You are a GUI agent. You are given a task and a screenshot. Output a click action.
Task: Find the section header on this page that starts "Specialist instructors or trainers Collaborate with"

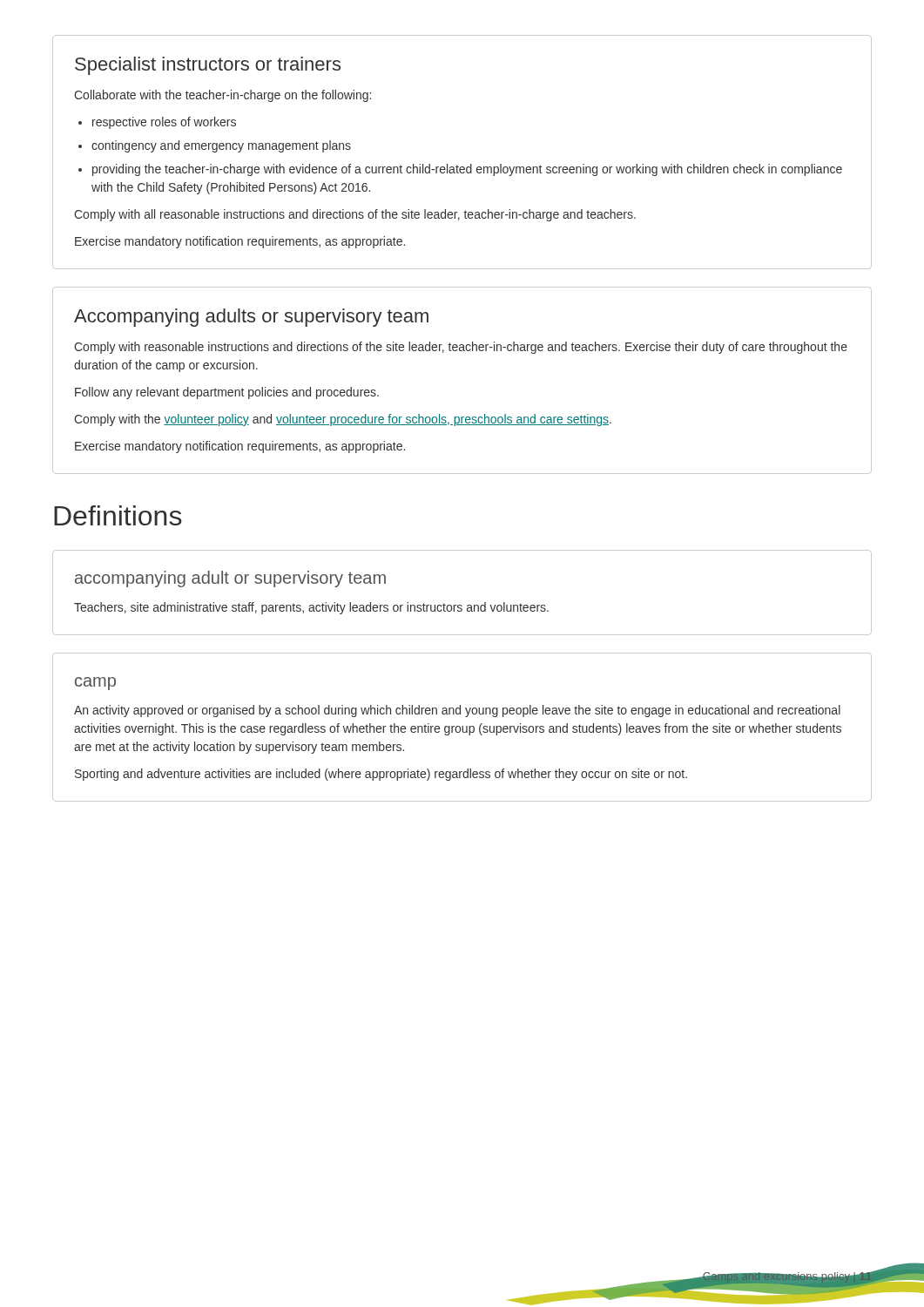pos(208,66)
